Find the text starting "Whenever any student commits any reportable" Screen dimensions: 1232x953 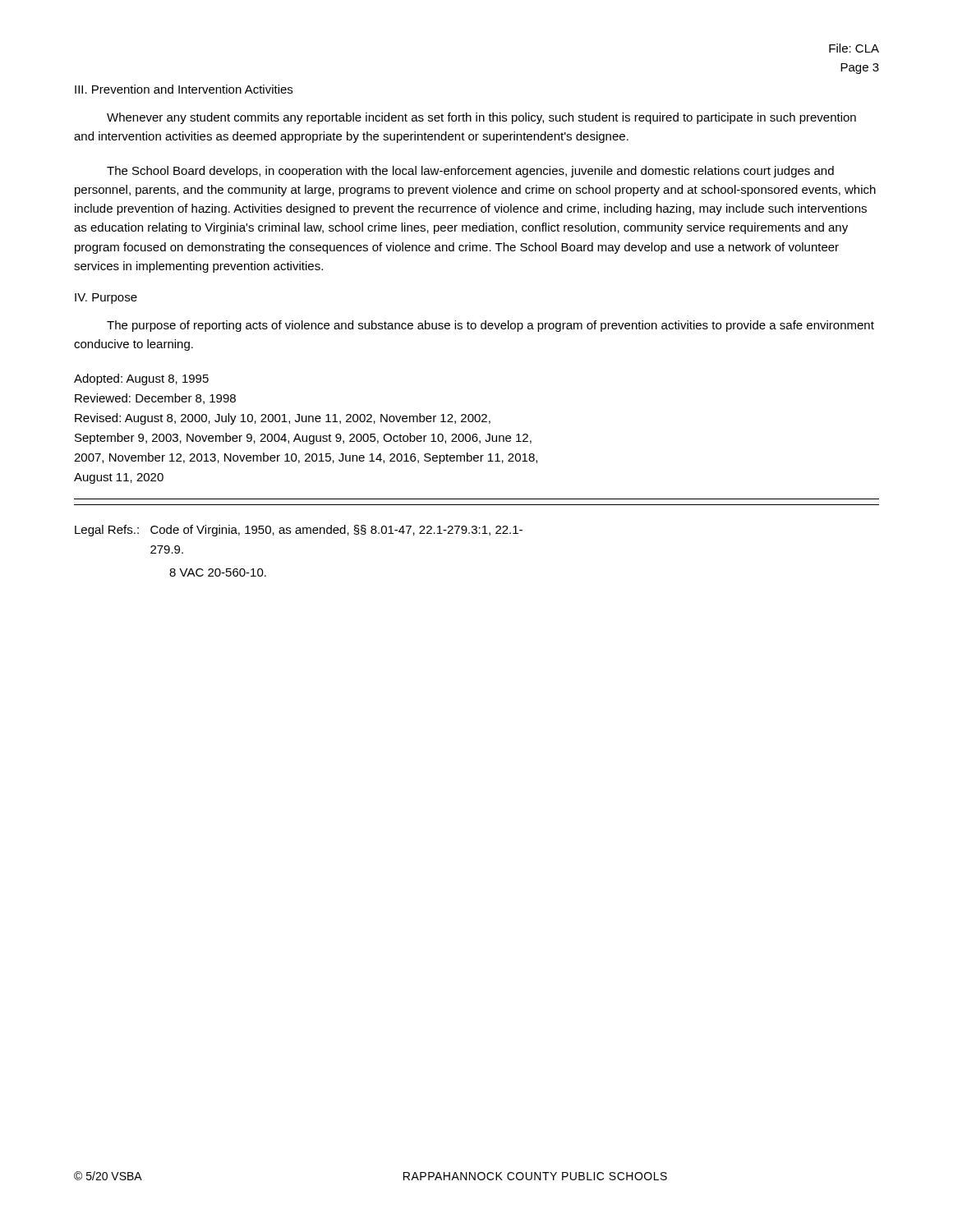(x=465, y=127)
